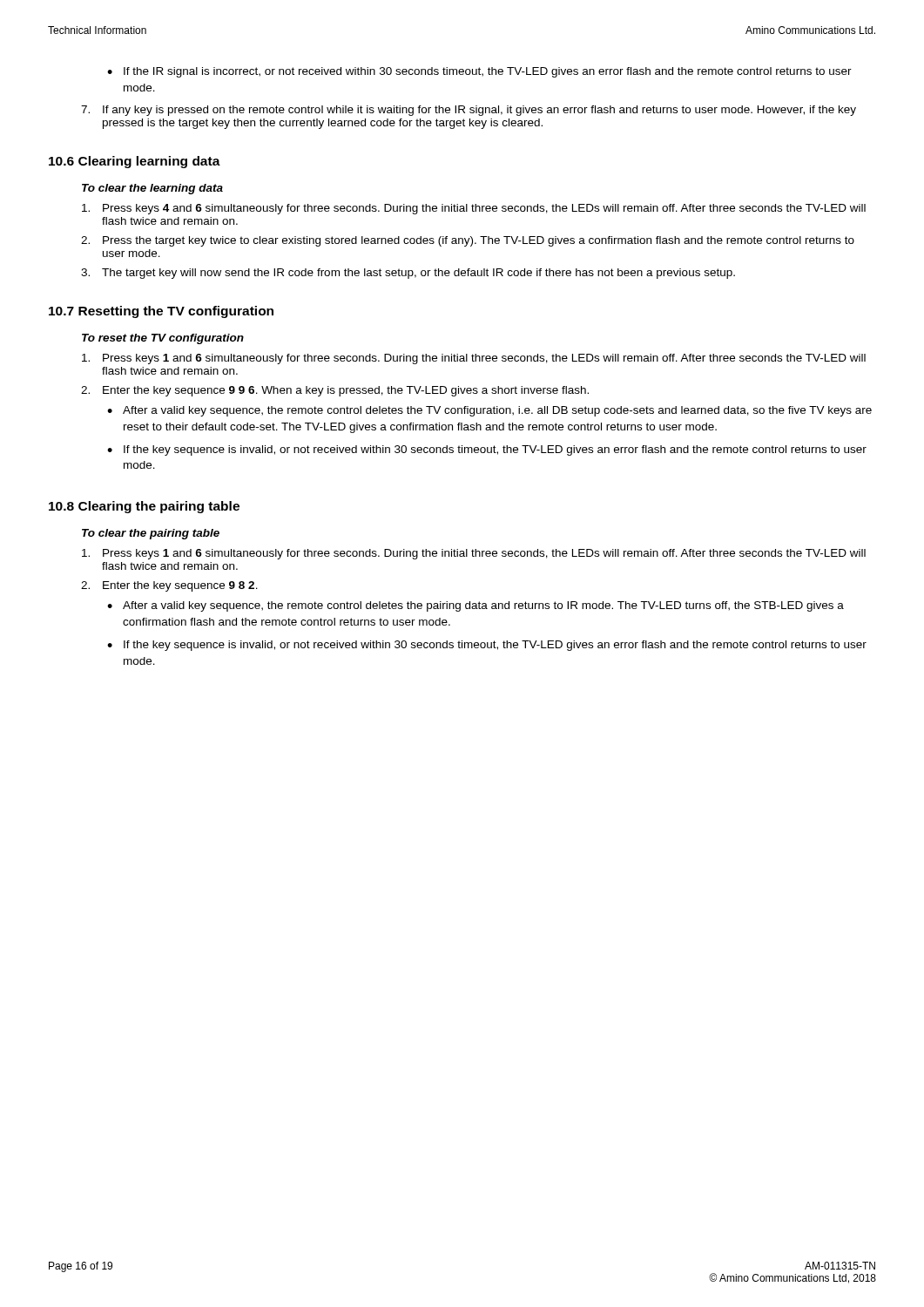Select the element starting "10.7 Resetting the TV"
Screen dimensions: 1307x924
pyautogui.click(x=161, y=310)
